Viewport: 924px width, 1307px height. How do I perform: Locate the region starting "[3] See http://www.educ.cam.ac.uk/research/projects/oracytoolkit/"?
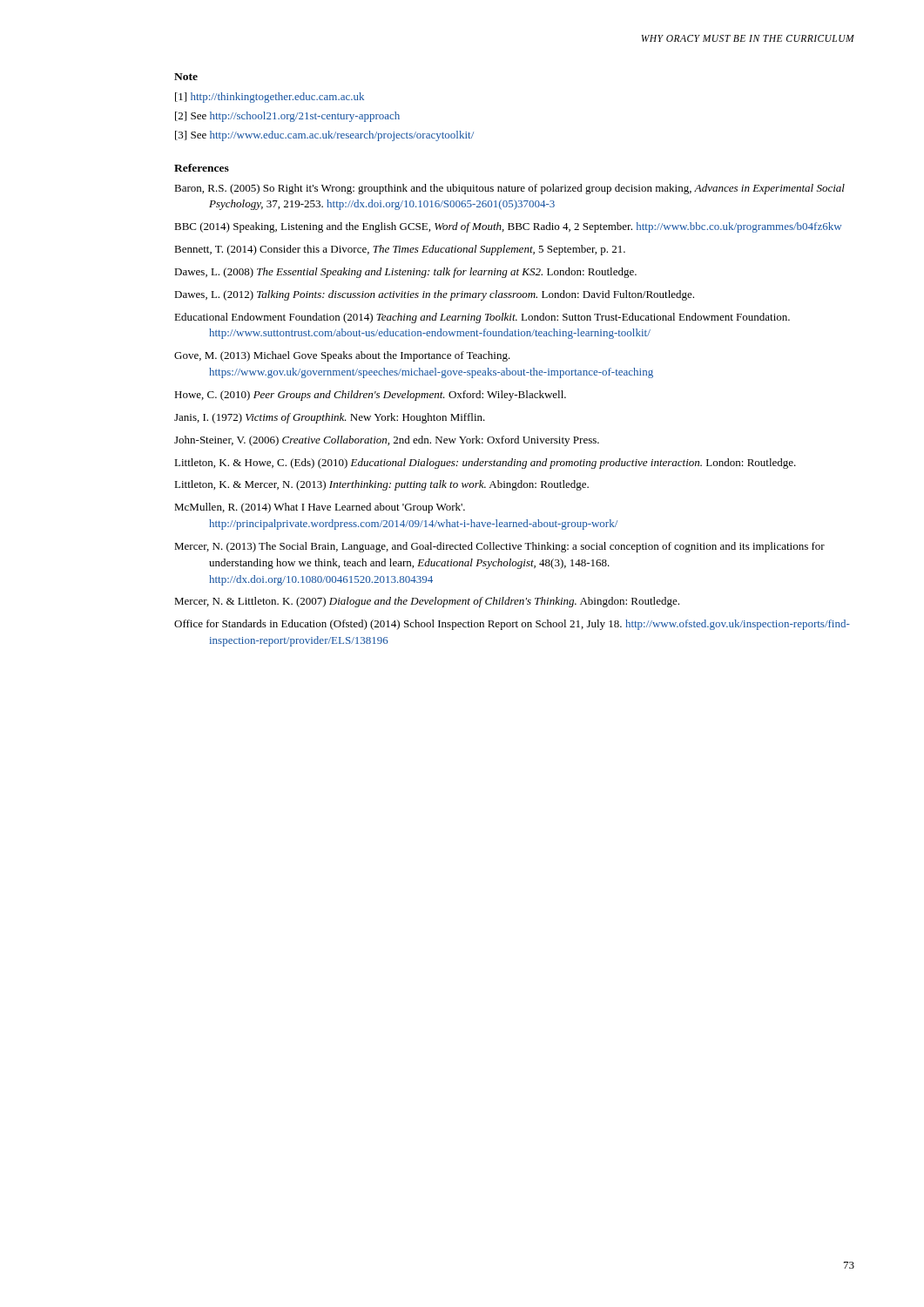coord(324,134)
